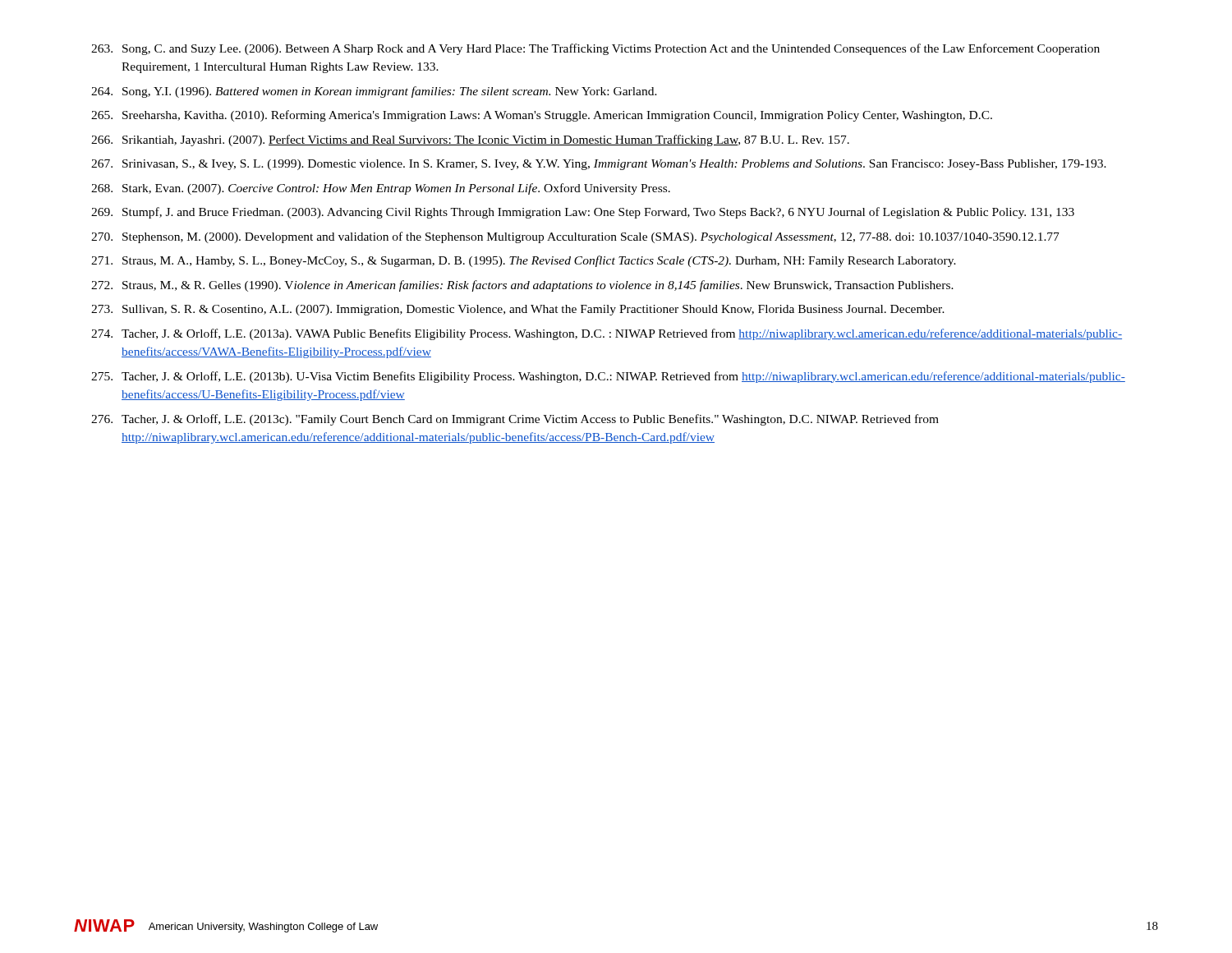Click on the region starting "271. Straus, M. A., Hamby, S. L.,"
Screen dimensions: 953x1232
click(616, 261)
